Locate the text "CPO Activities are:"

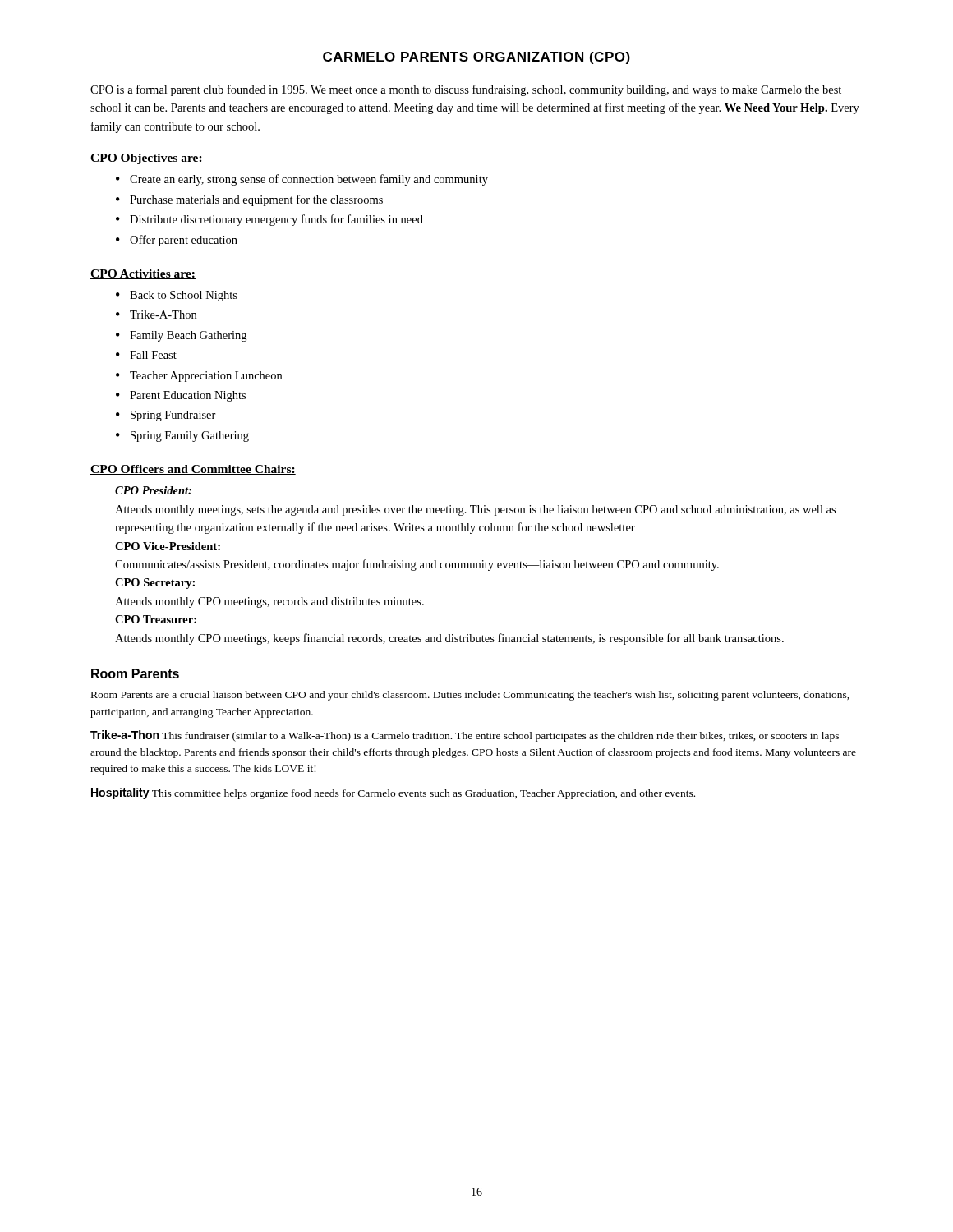tap(143, 273)
